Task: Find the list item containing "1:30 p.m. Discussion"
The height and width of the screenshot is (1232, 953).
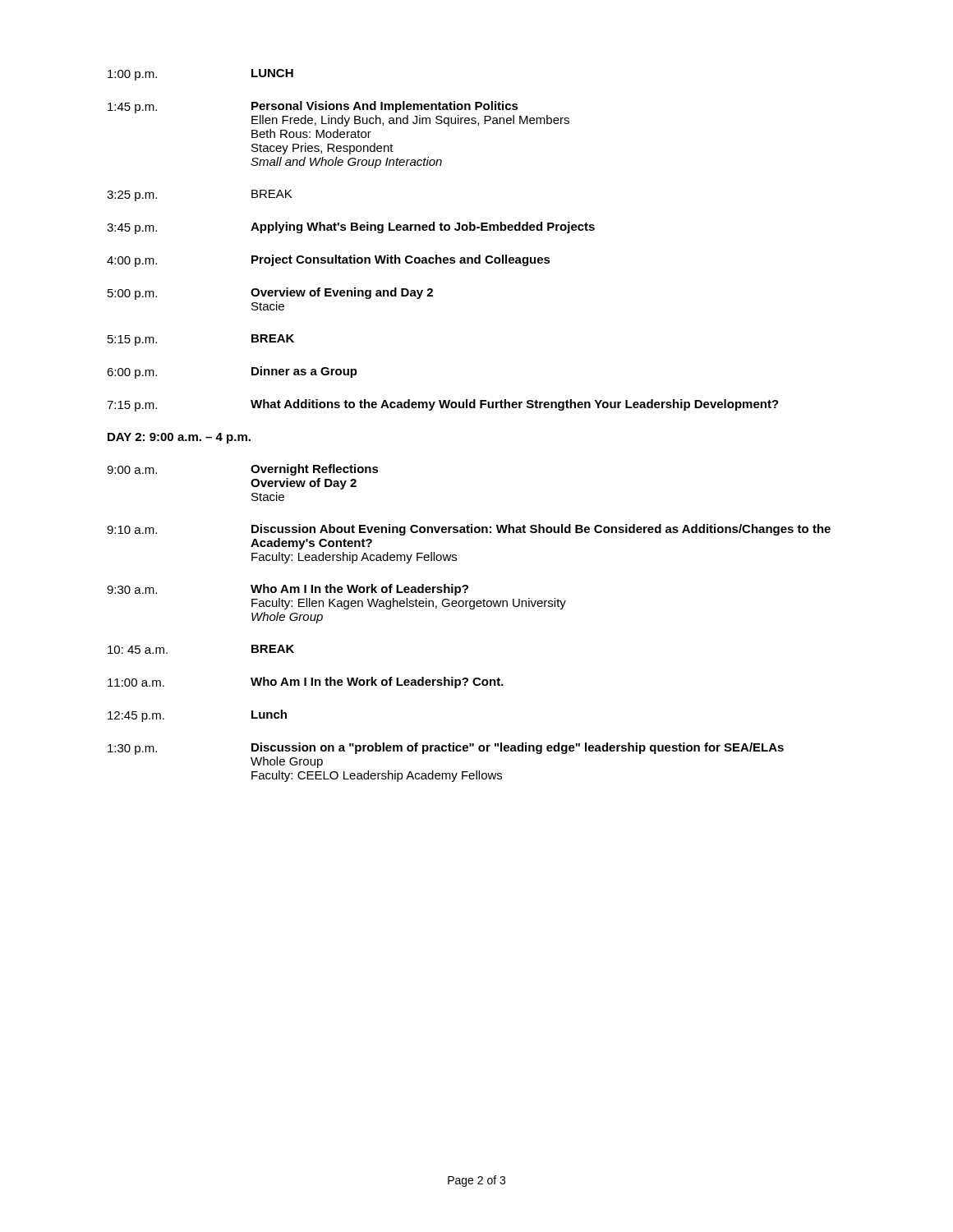Action: click(x=476, y=761)
